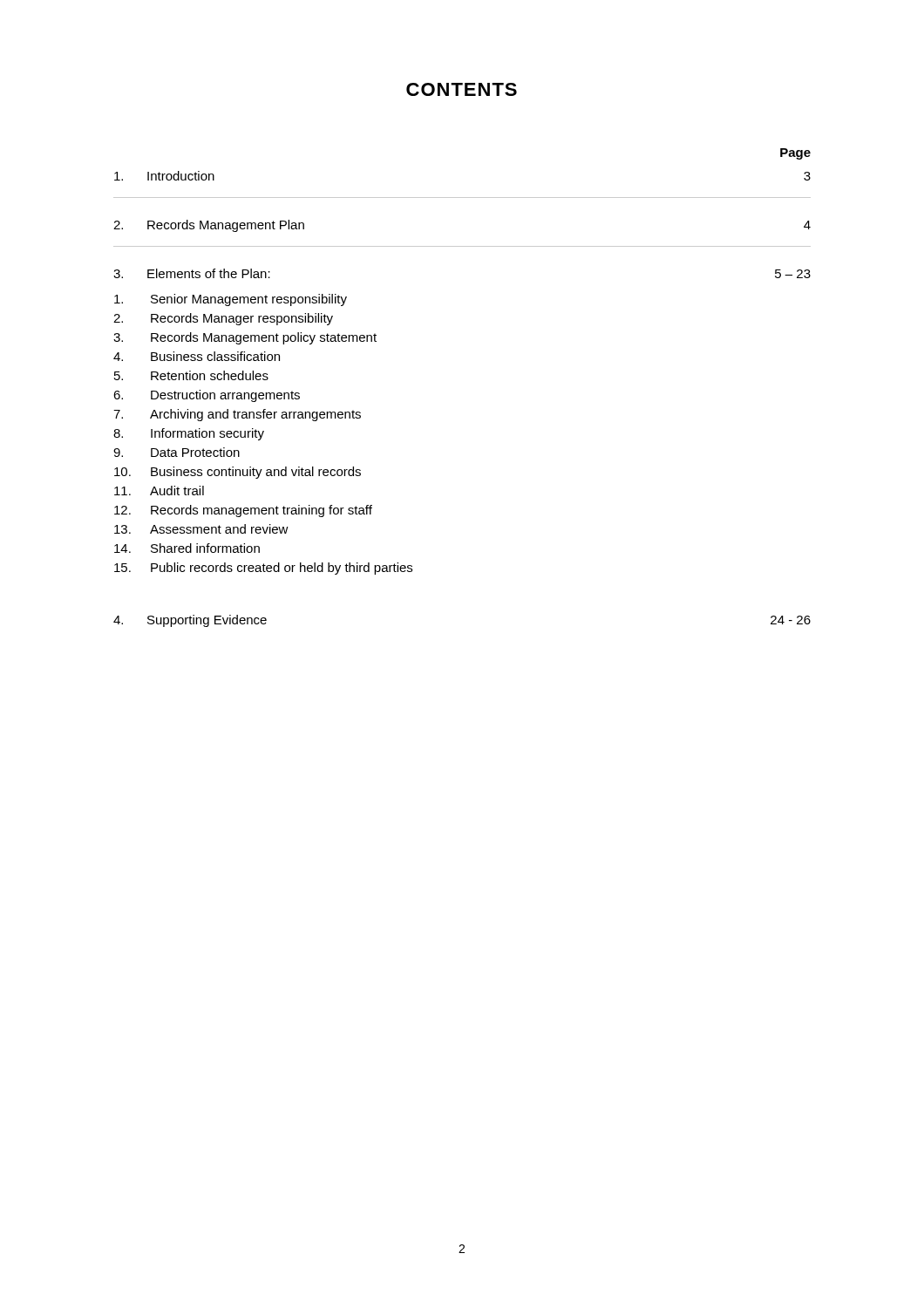Select the text block starting "3. Elements of the Plan:"
Screen dimensions: 1308x924
click(211, 273)
